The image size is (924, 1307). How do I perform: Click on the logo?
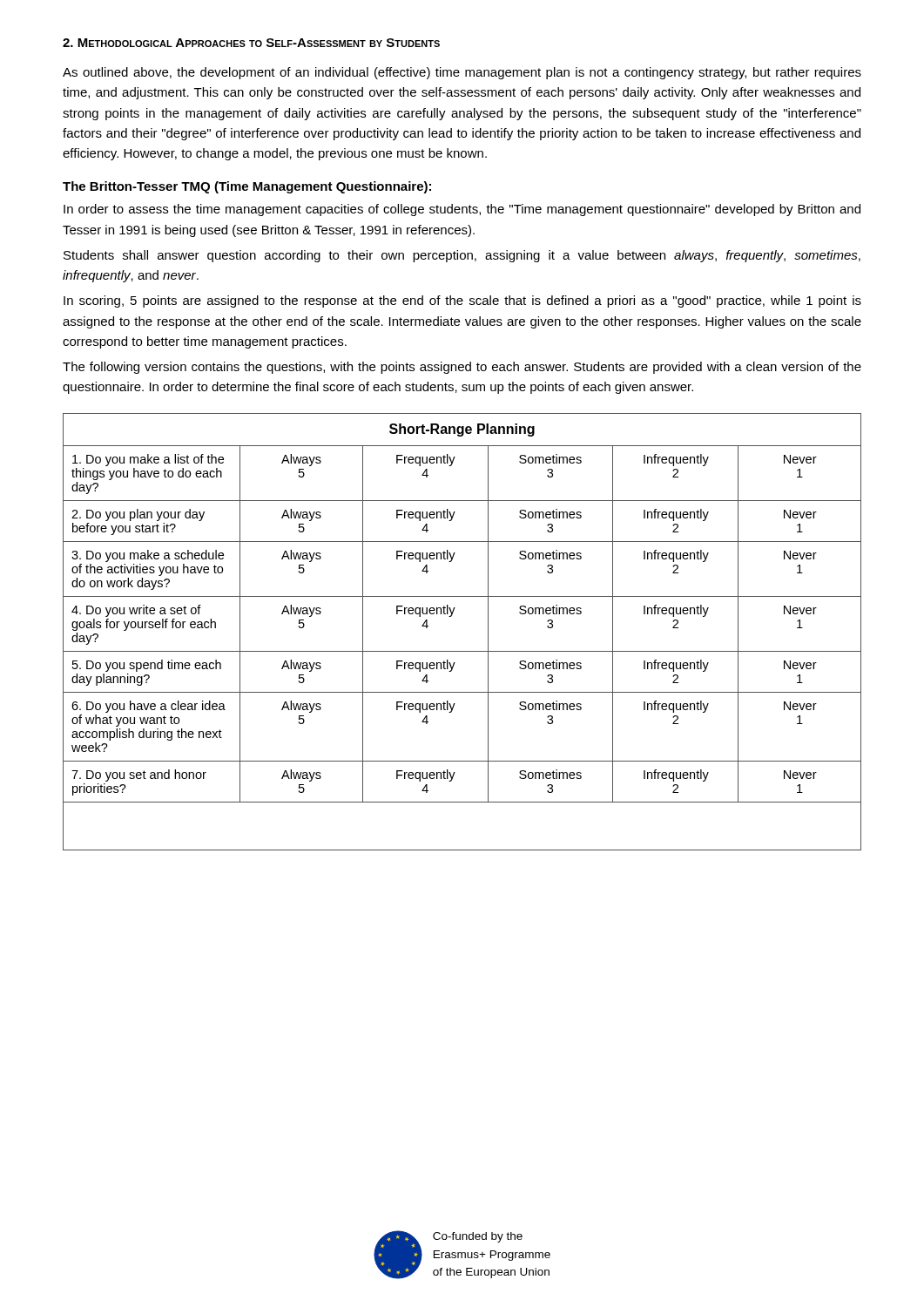[x=462, y=1254]
